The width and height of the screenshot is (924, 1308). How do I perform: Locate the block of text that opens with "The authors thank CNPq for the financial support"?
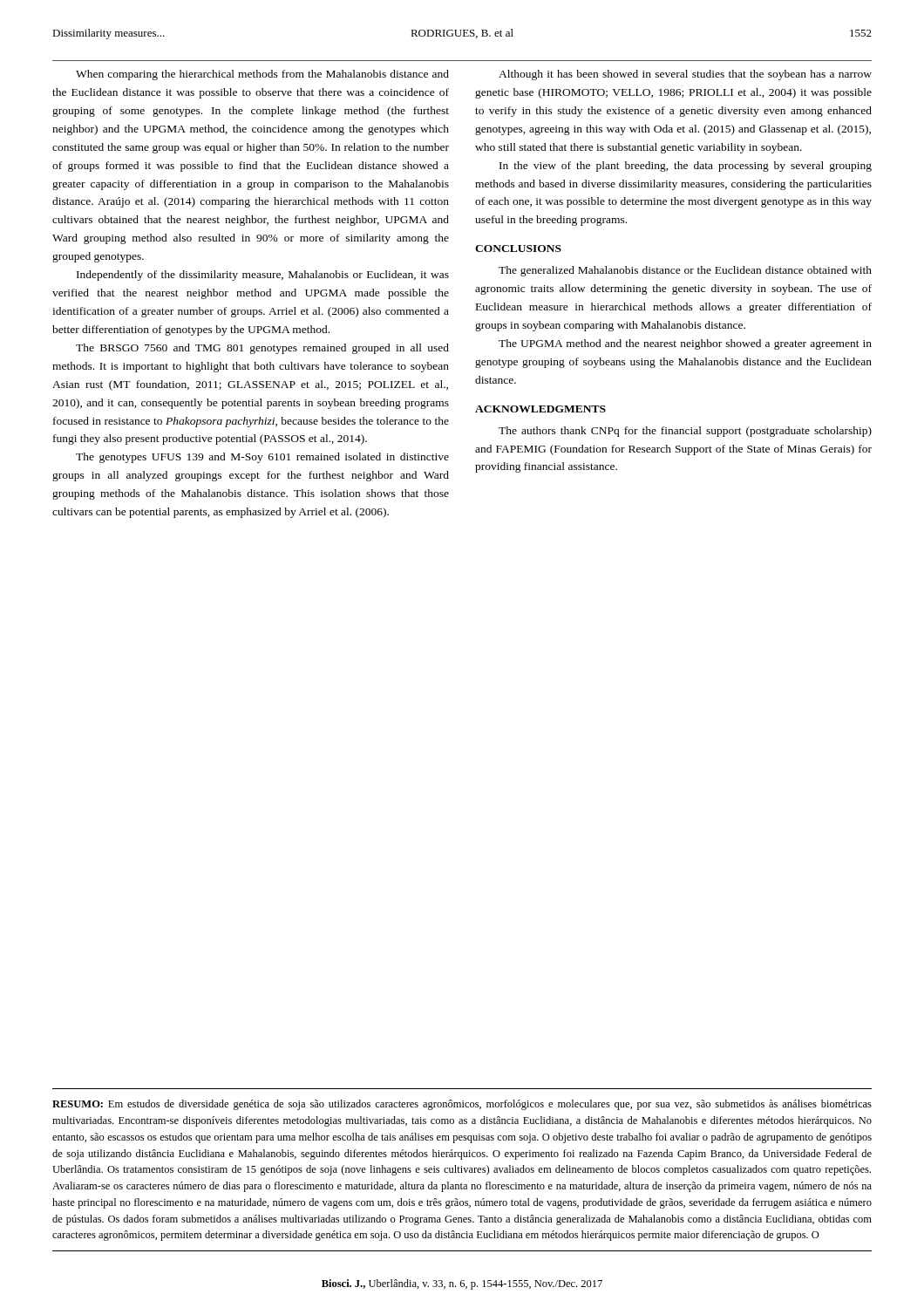pos(673,449)
